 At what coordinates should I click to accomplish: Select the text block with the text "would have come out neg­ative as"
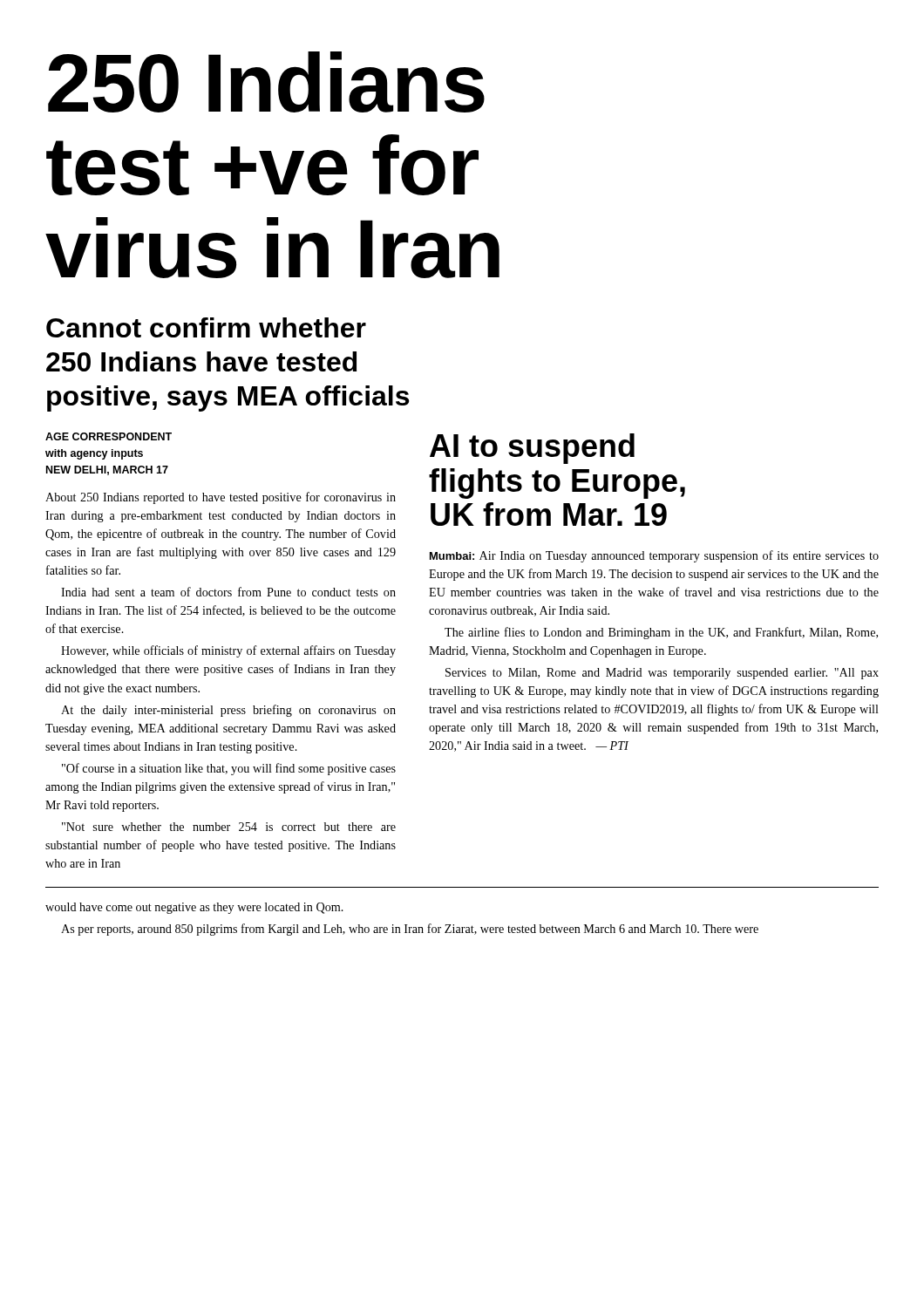(462, 918)
